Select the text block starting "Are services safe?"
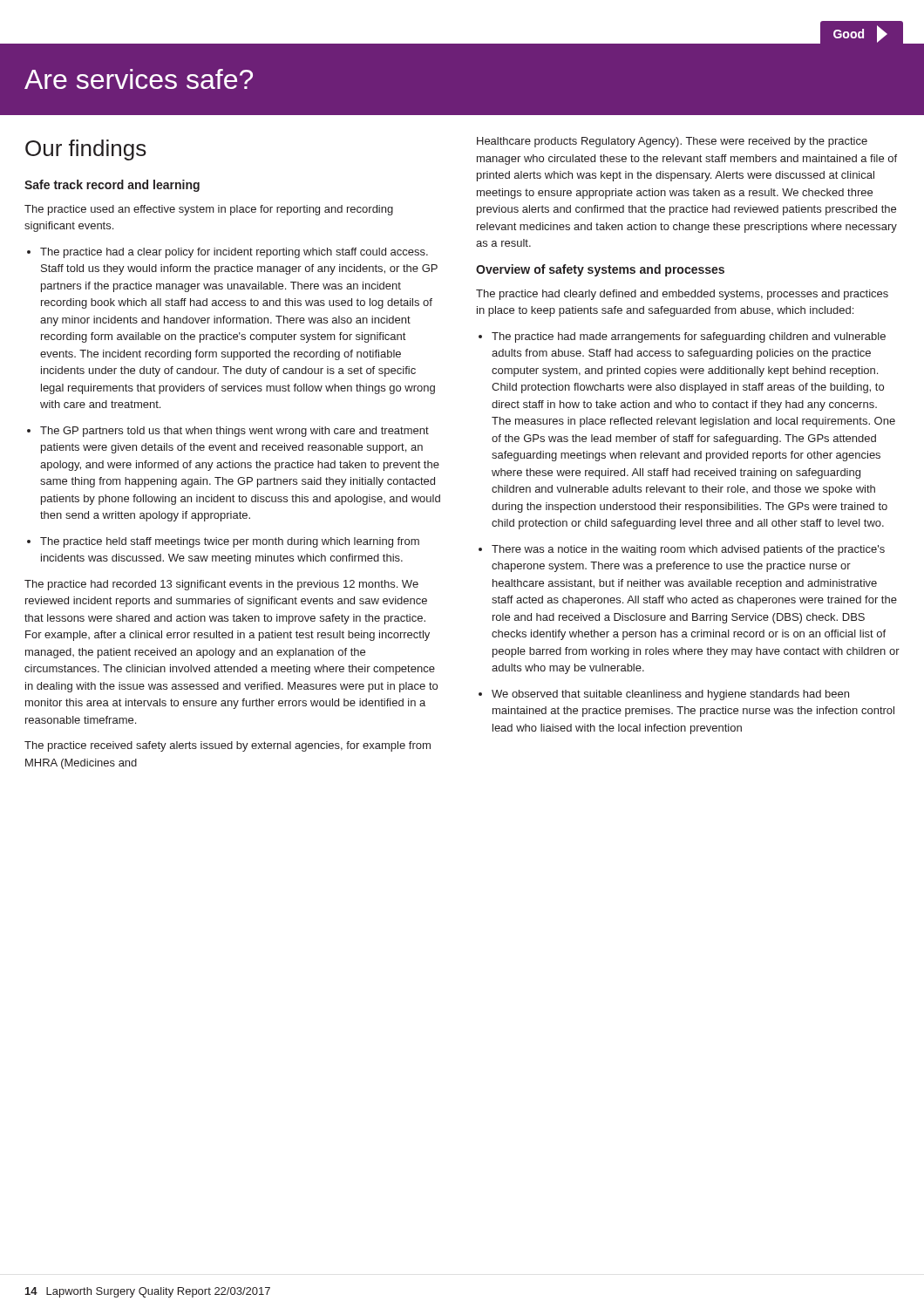Viewport: 924px width, 1308px height. (139, 79)
